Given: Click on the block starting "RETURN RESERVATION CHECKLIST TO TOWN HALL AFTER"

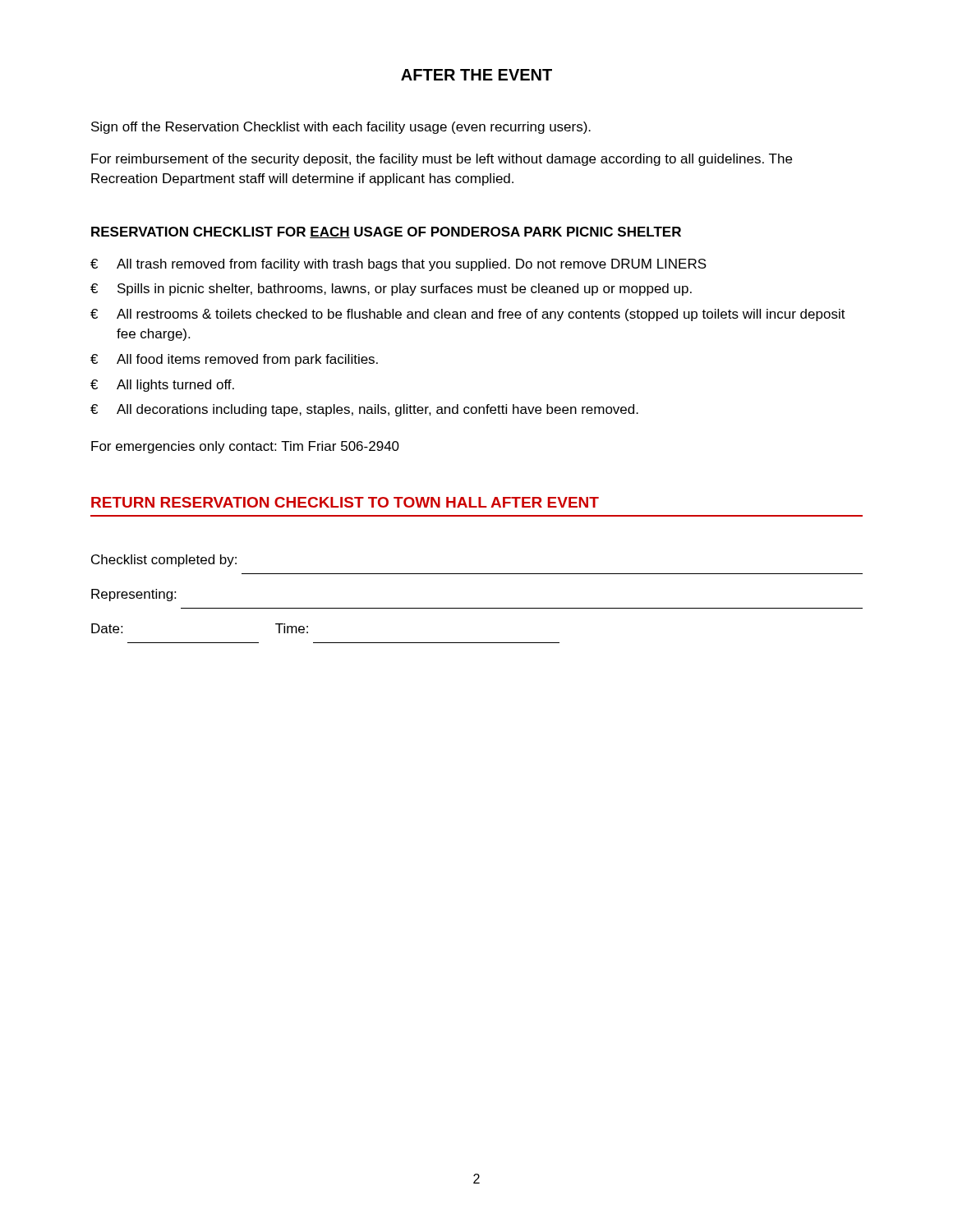Looking at the screenshot, I should (476, 505).
